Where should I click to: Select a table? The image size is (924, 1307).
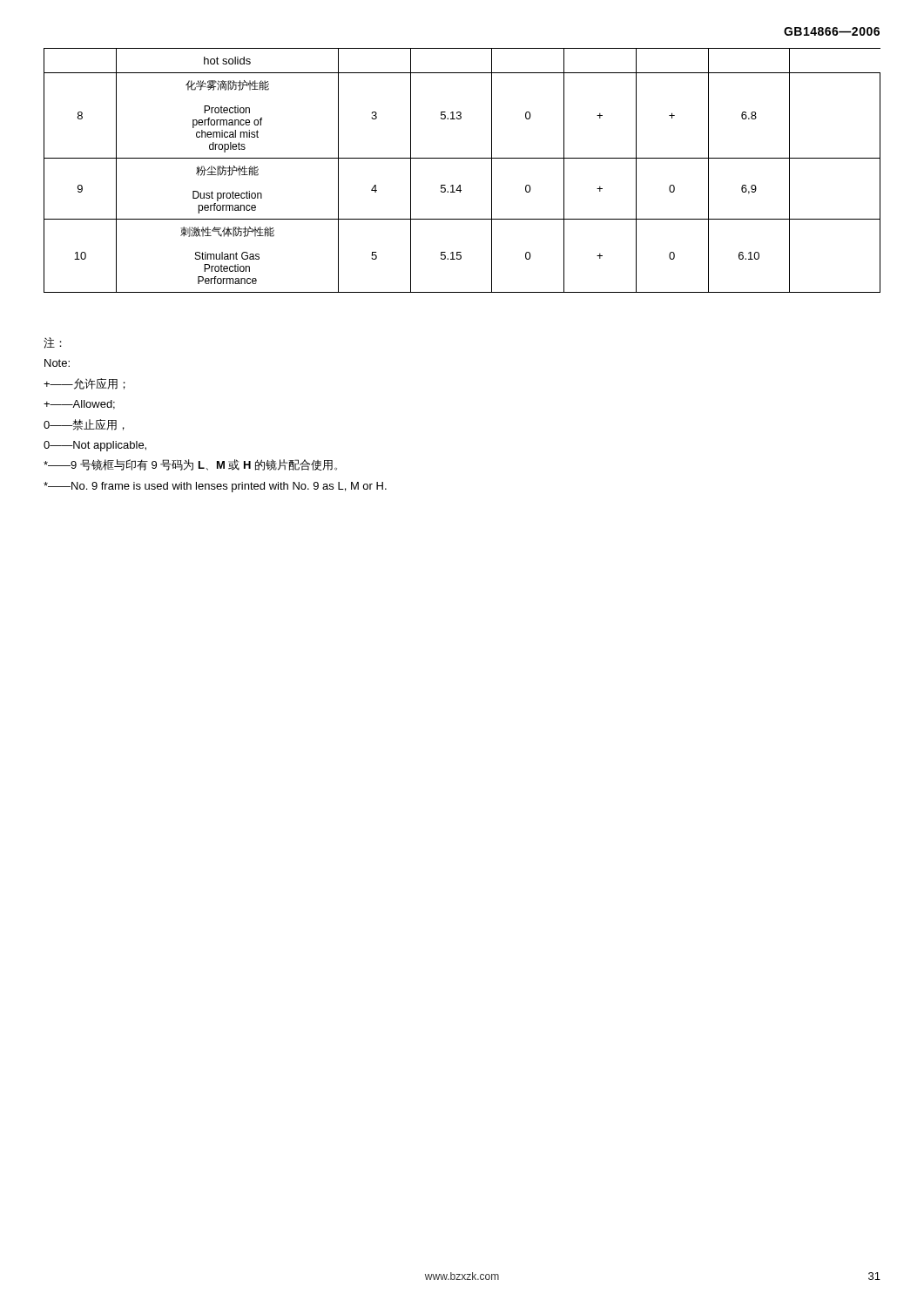pos(462,170)
